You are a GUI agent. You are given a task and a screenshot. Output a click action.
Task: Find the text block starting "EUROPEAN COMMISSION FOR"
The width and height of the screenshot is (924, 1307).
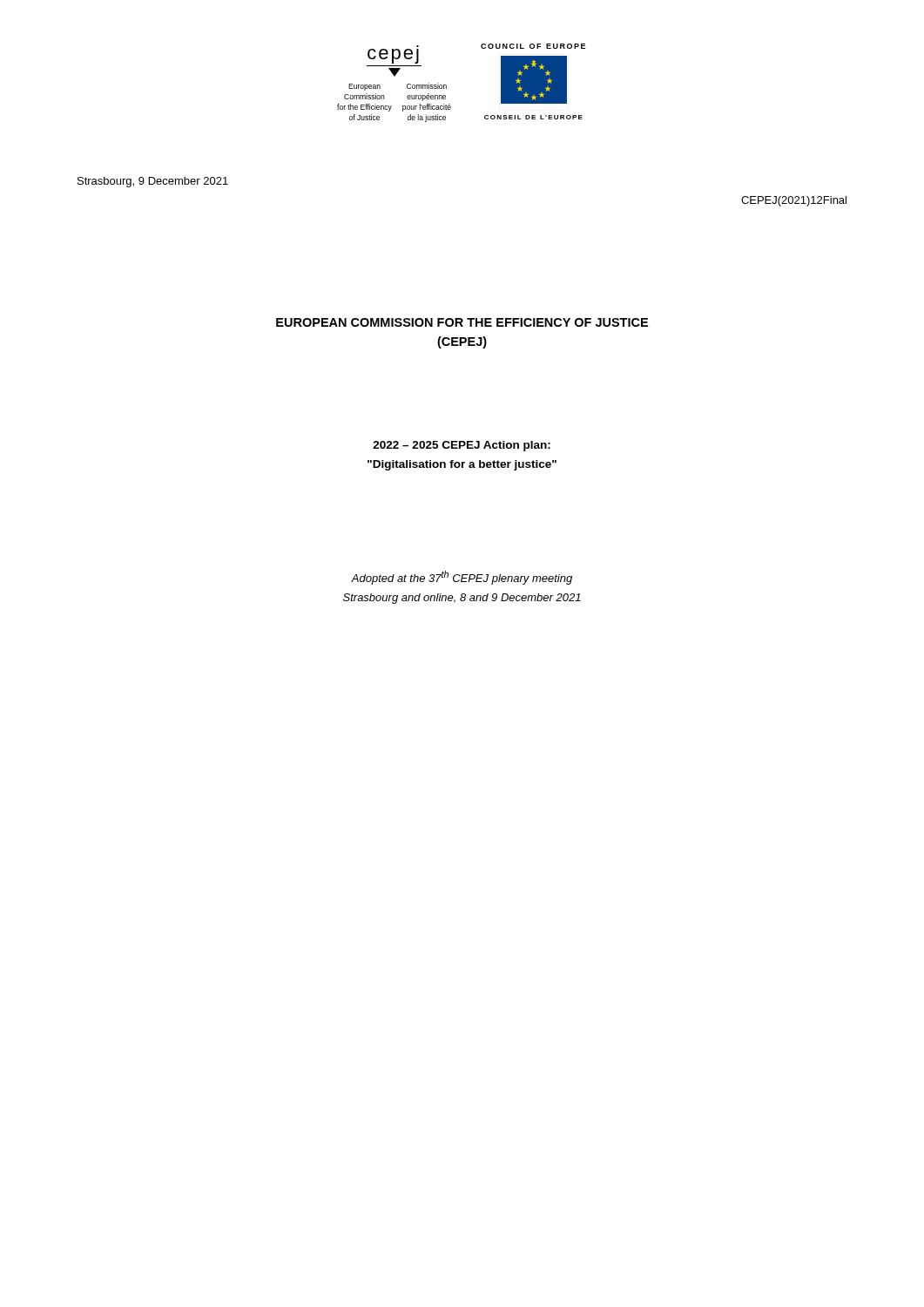click(x=462, y=332)
